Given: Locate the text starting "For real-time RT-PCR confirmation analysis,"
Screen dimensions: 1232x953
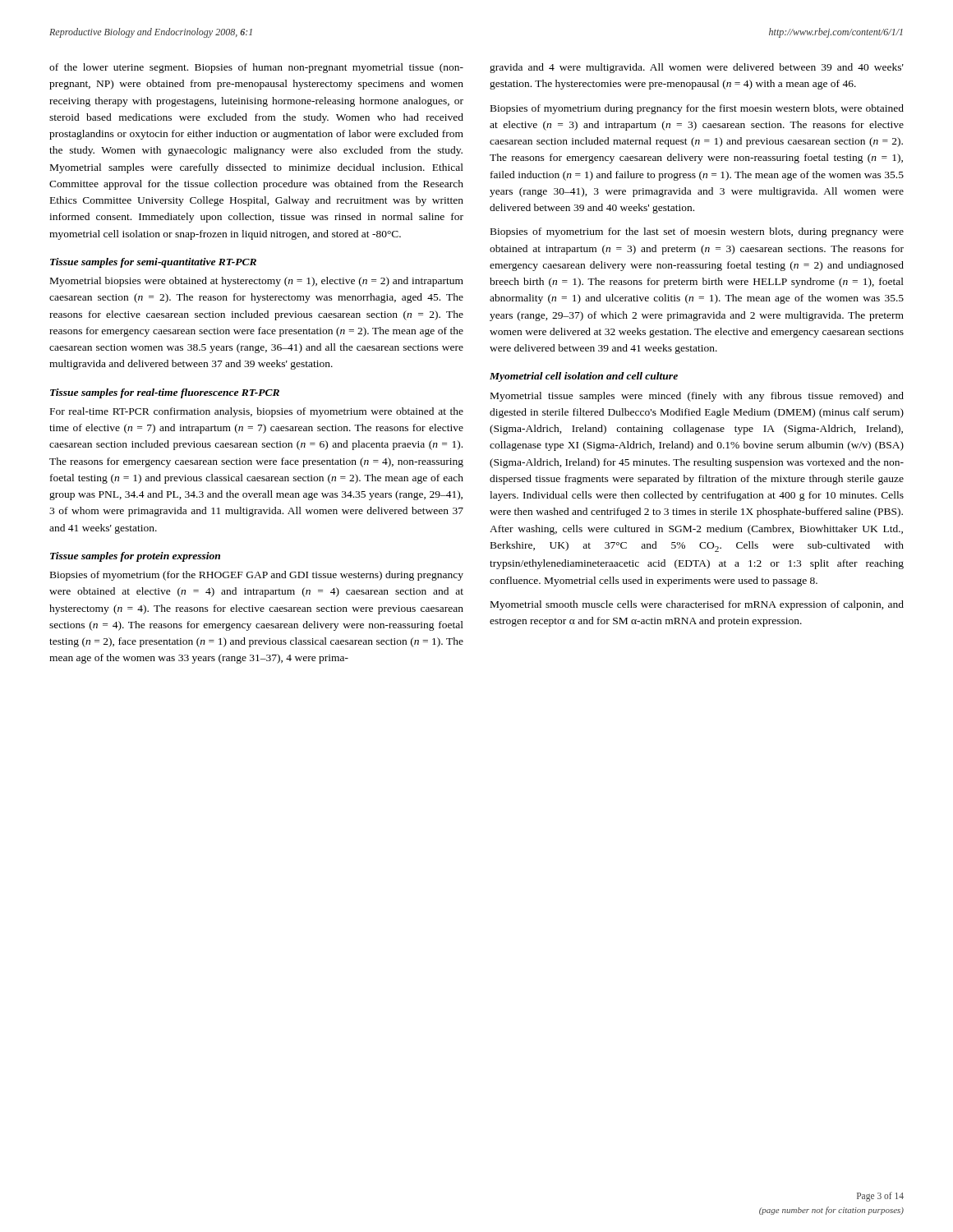Looking at the screenshot, I should (256, 470).
